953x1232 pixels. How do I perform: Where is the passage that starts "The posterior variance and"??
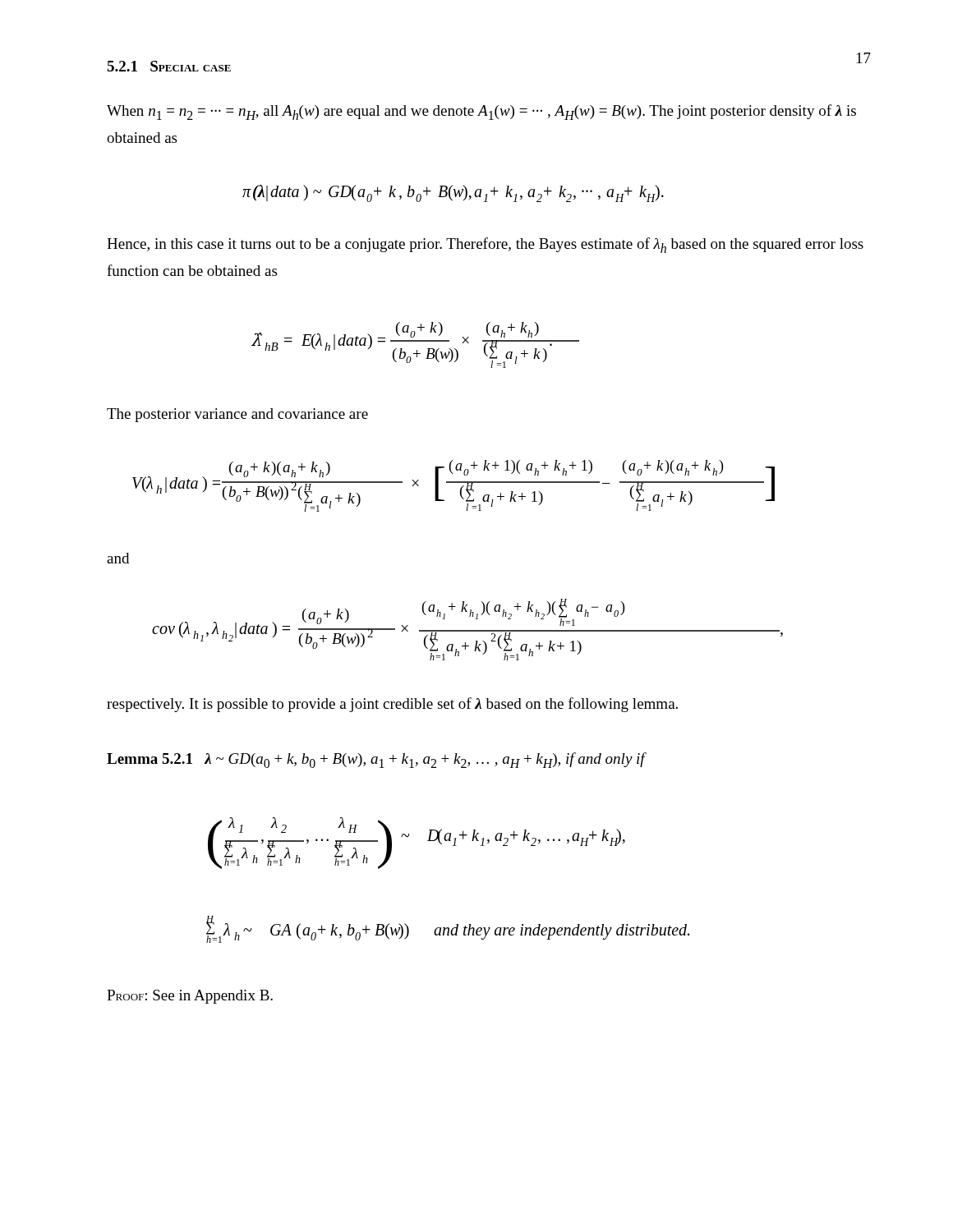coord(237,414)
